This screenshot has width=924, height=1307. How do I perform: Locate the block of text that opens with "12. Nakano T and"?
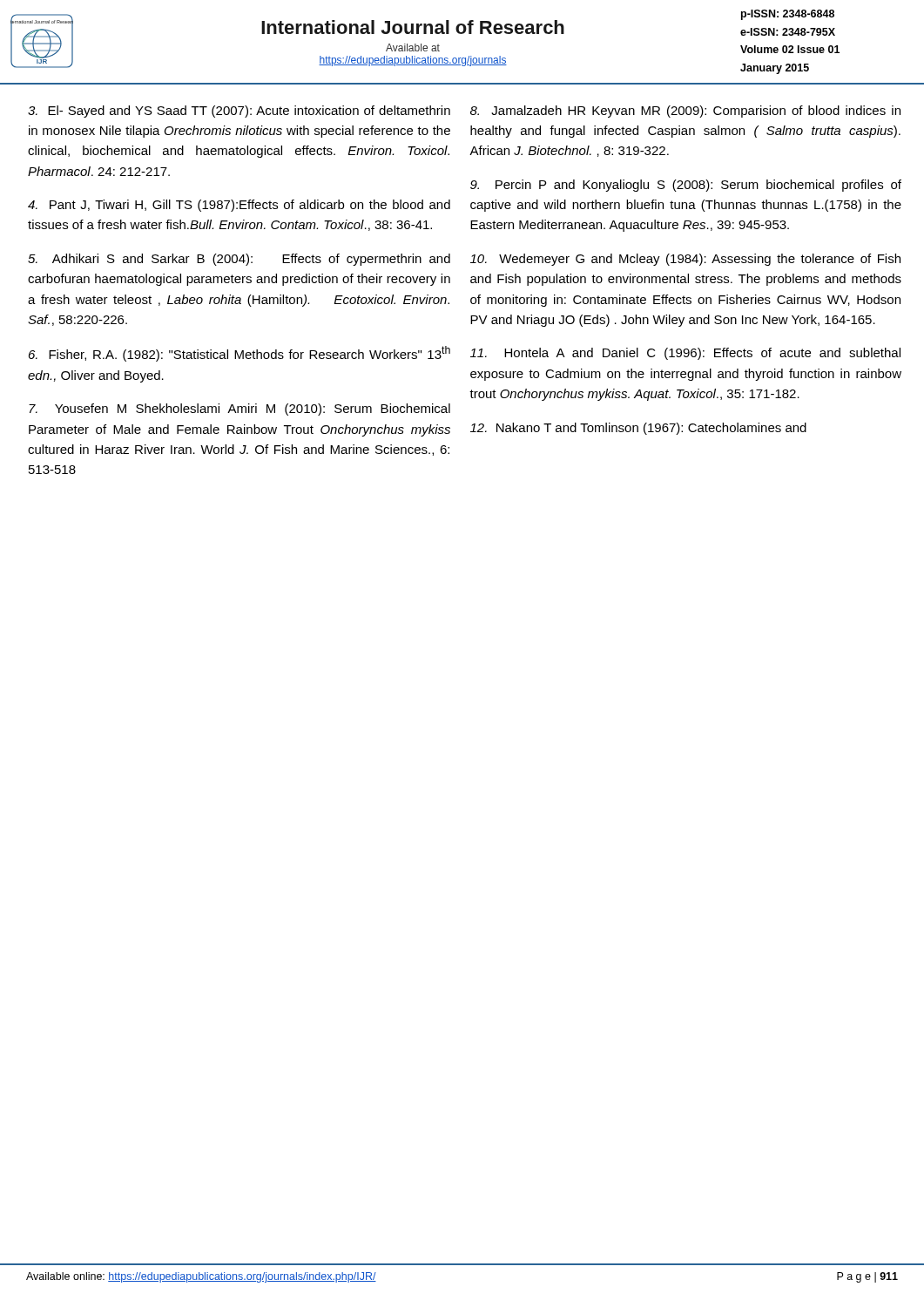[x=638, y=427]
